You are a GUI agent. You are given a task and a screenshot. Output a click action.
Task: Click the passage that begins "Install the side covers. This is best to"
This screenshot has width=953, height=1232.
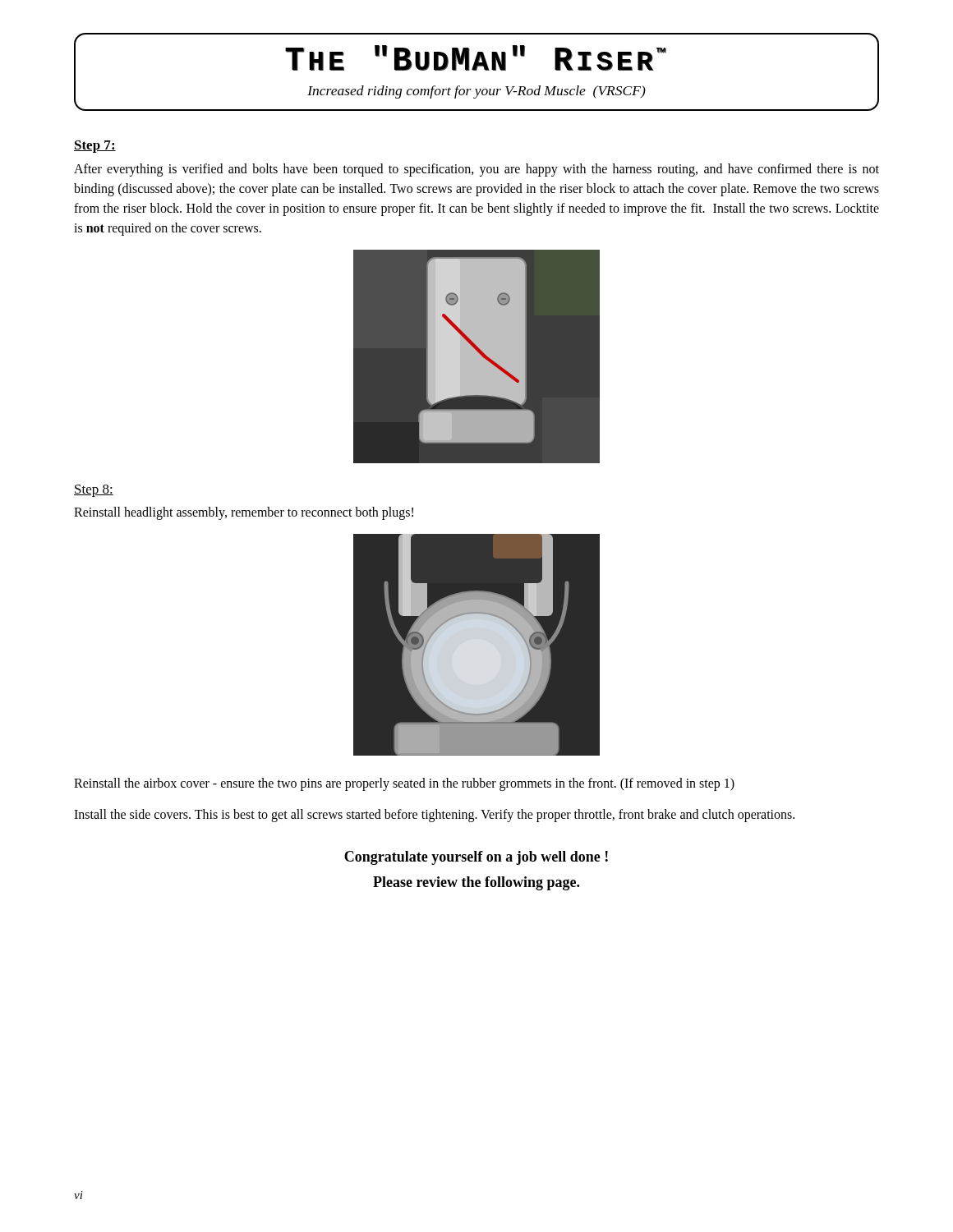click(x=435, y=814)
